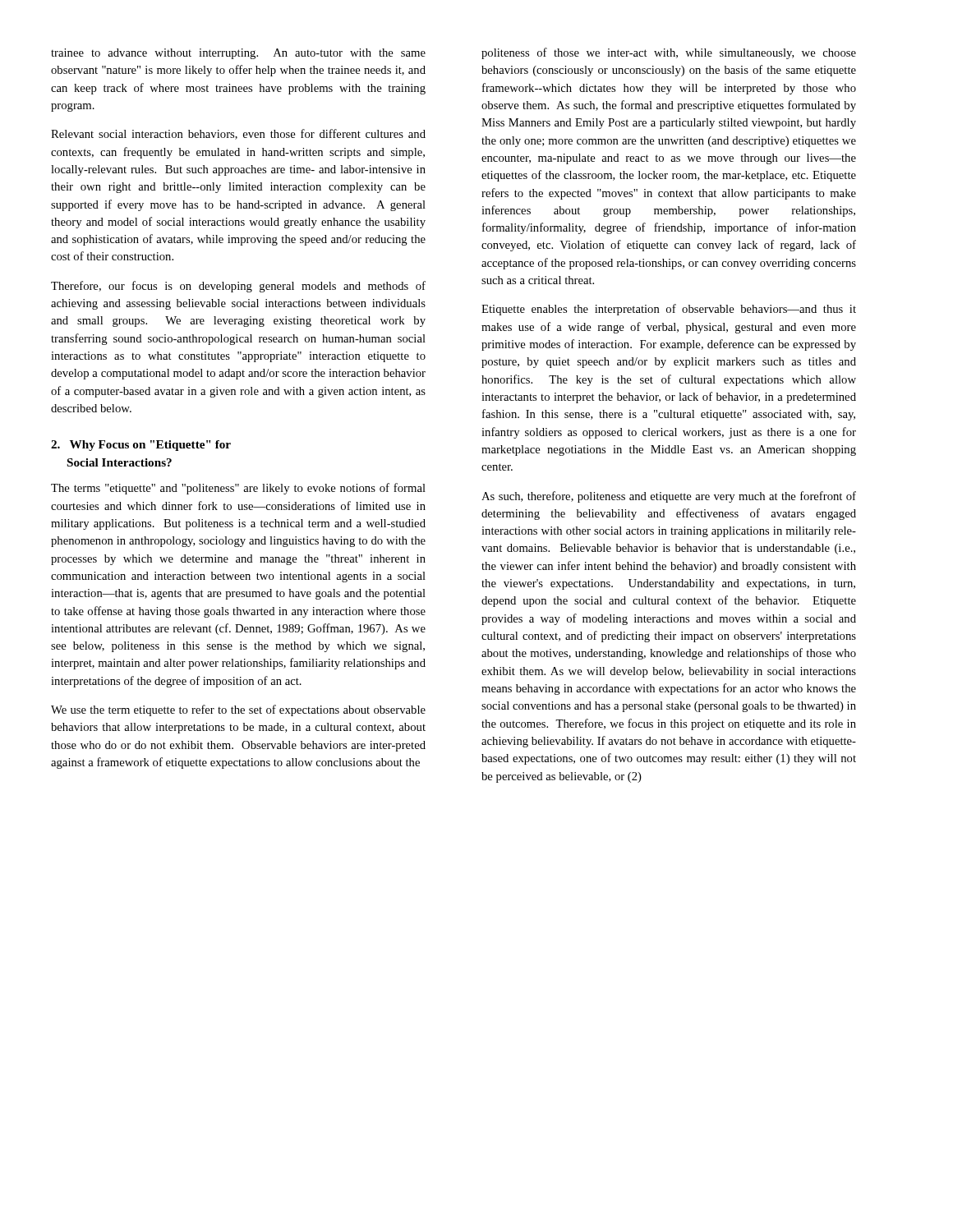
Task: Point to the block beginning "We use the term etiquette to refer to"
Action: pos(238,736)
